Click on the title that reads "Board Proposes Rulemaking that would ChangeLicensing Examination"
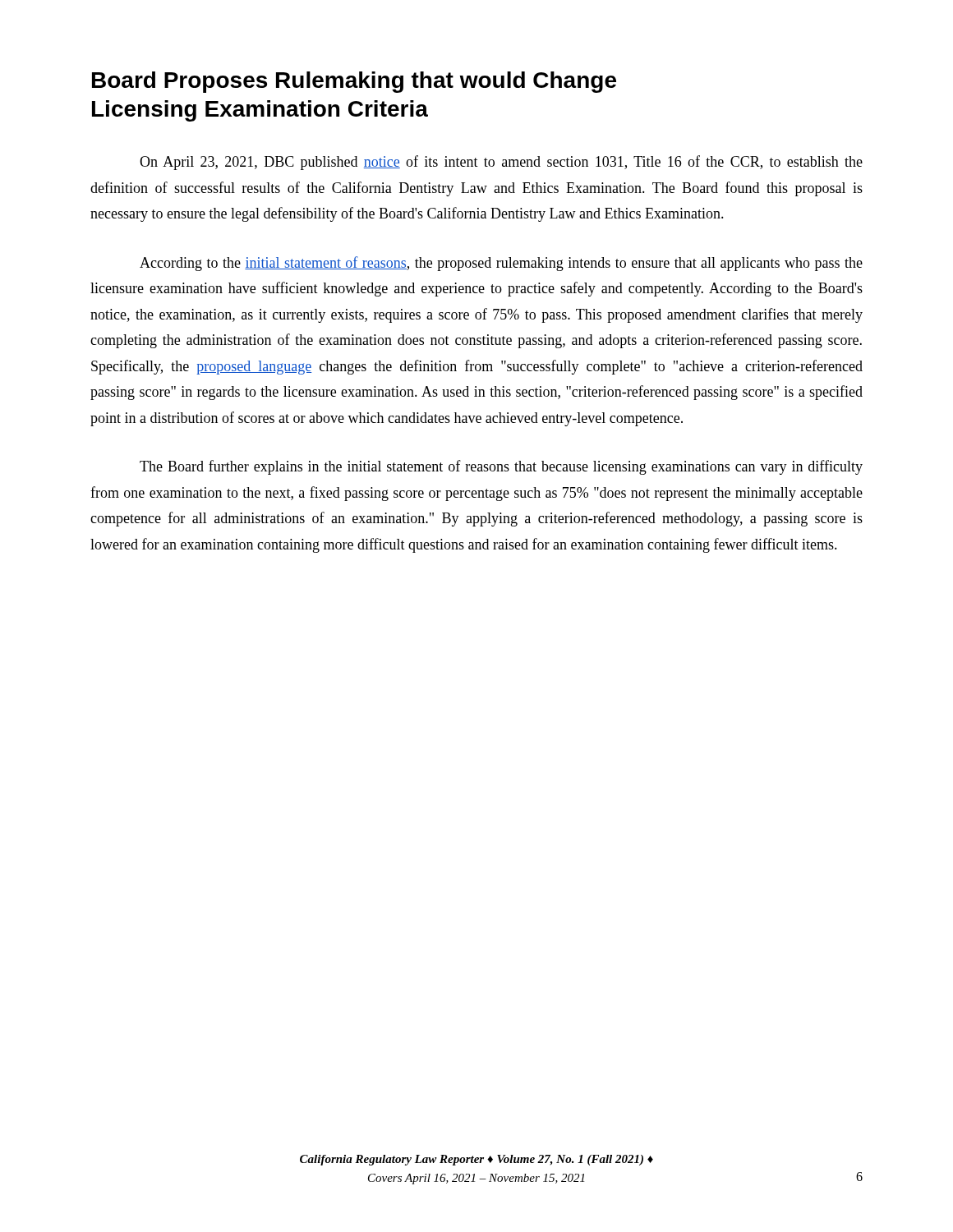This screenshot has width=953, height=1232. (x=476, y=94)
